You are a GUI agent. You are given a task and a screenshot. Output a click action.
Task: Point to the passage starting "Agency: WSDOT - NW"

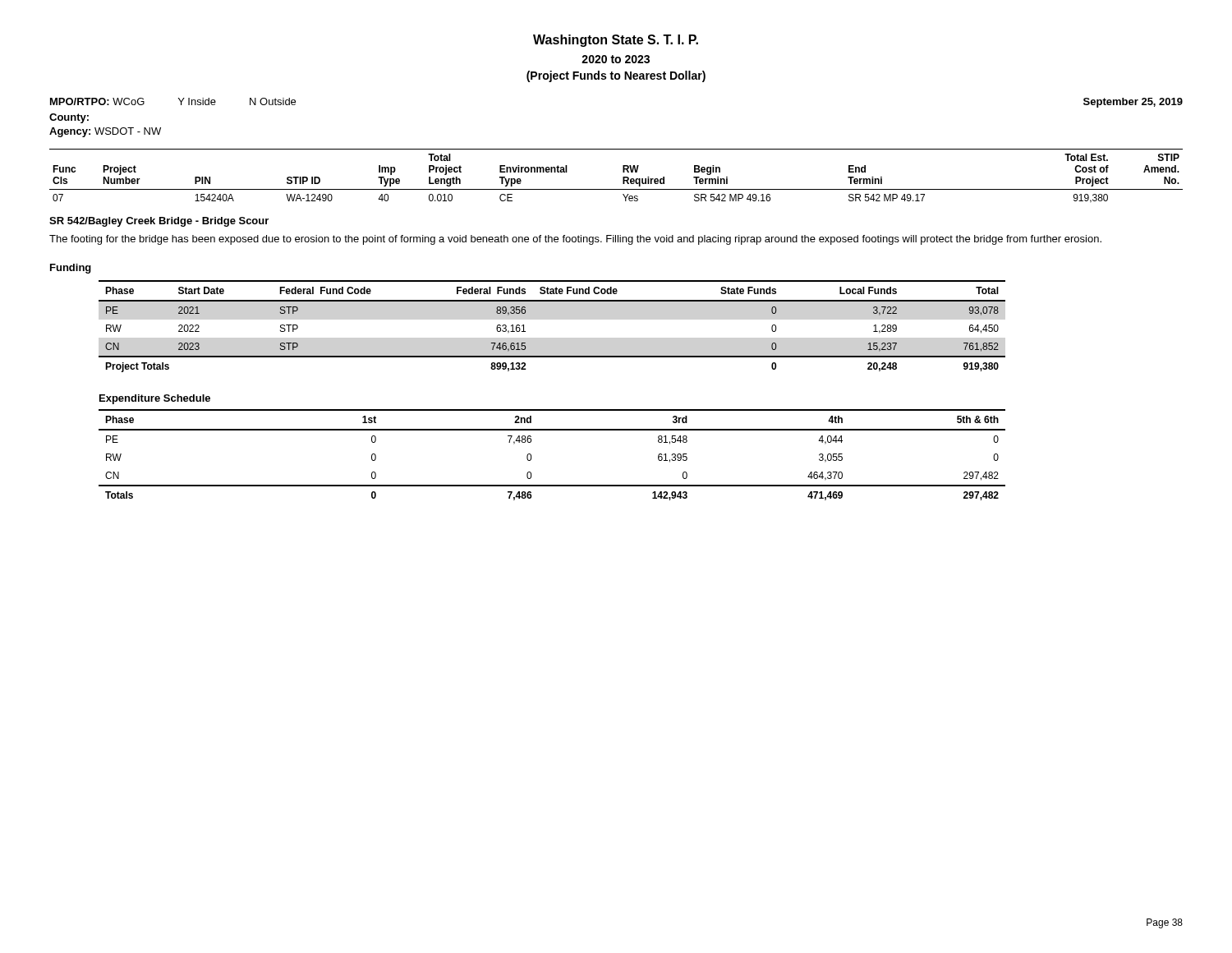pos(105,131)
